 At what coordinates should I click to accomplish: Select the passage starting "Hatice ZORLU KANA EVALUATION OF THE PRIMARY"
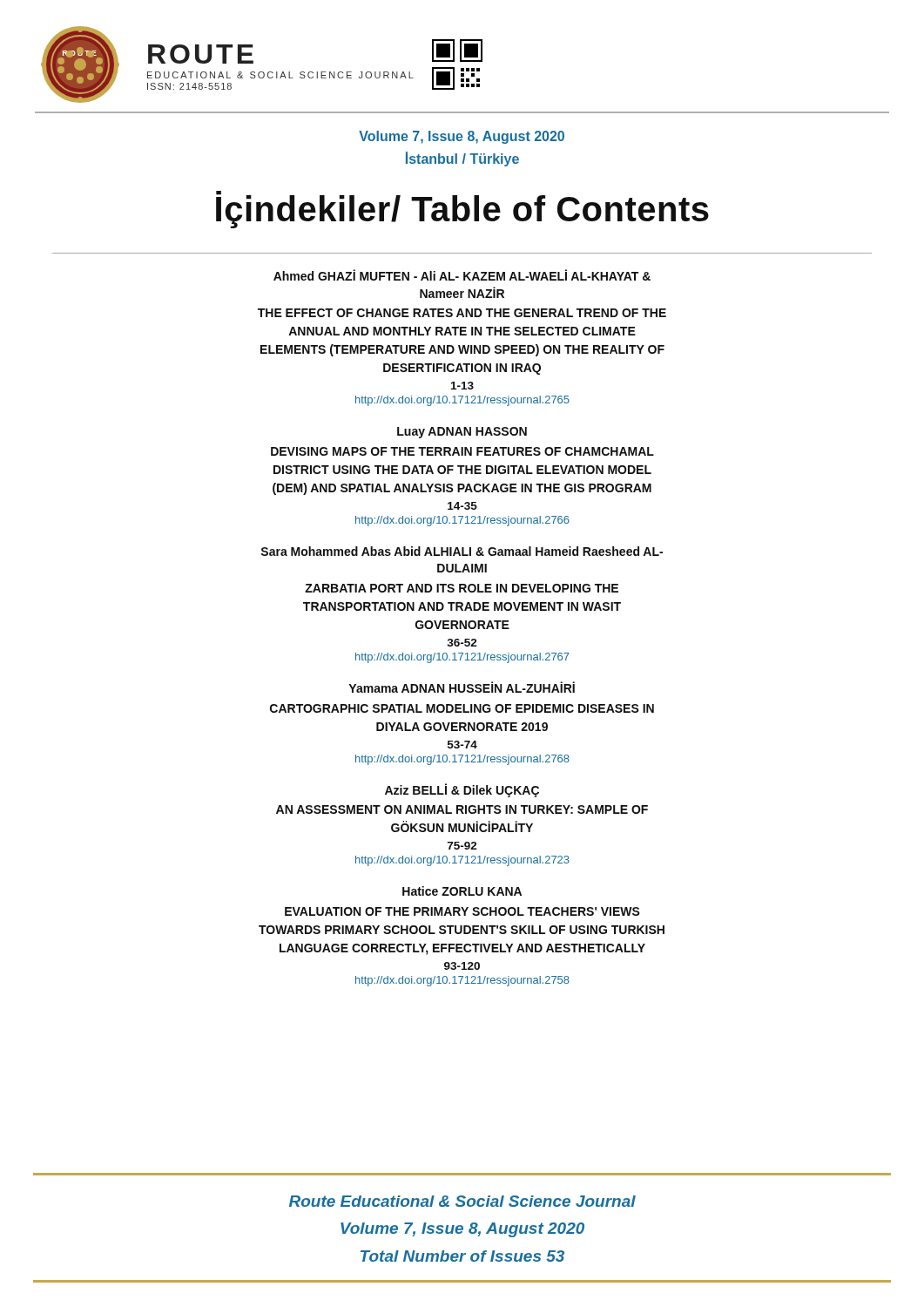(x=462, y=935)
